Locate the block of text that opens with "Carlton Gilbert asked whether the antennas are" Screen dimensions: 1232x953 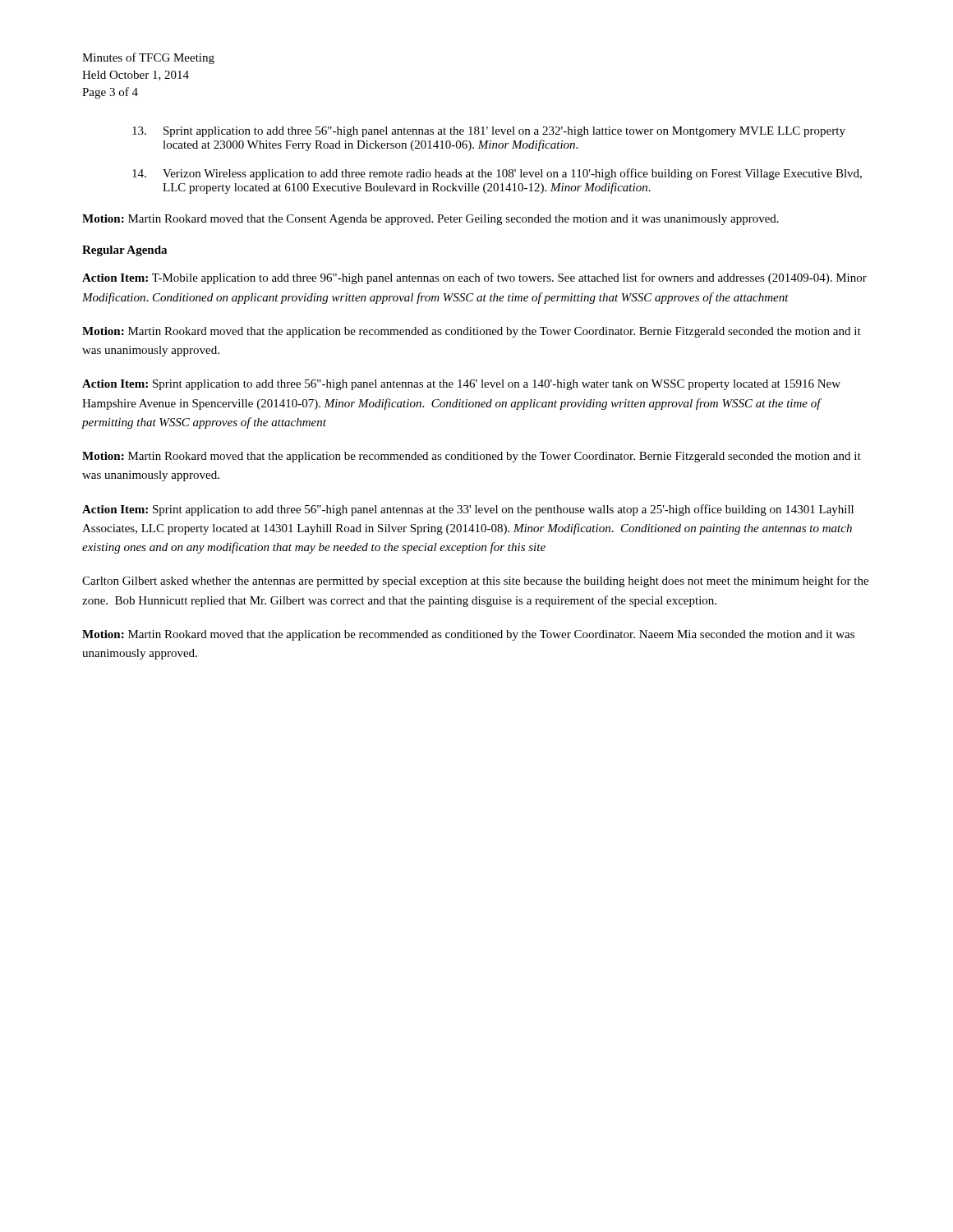pyautogui.click(x=476, y=590)
